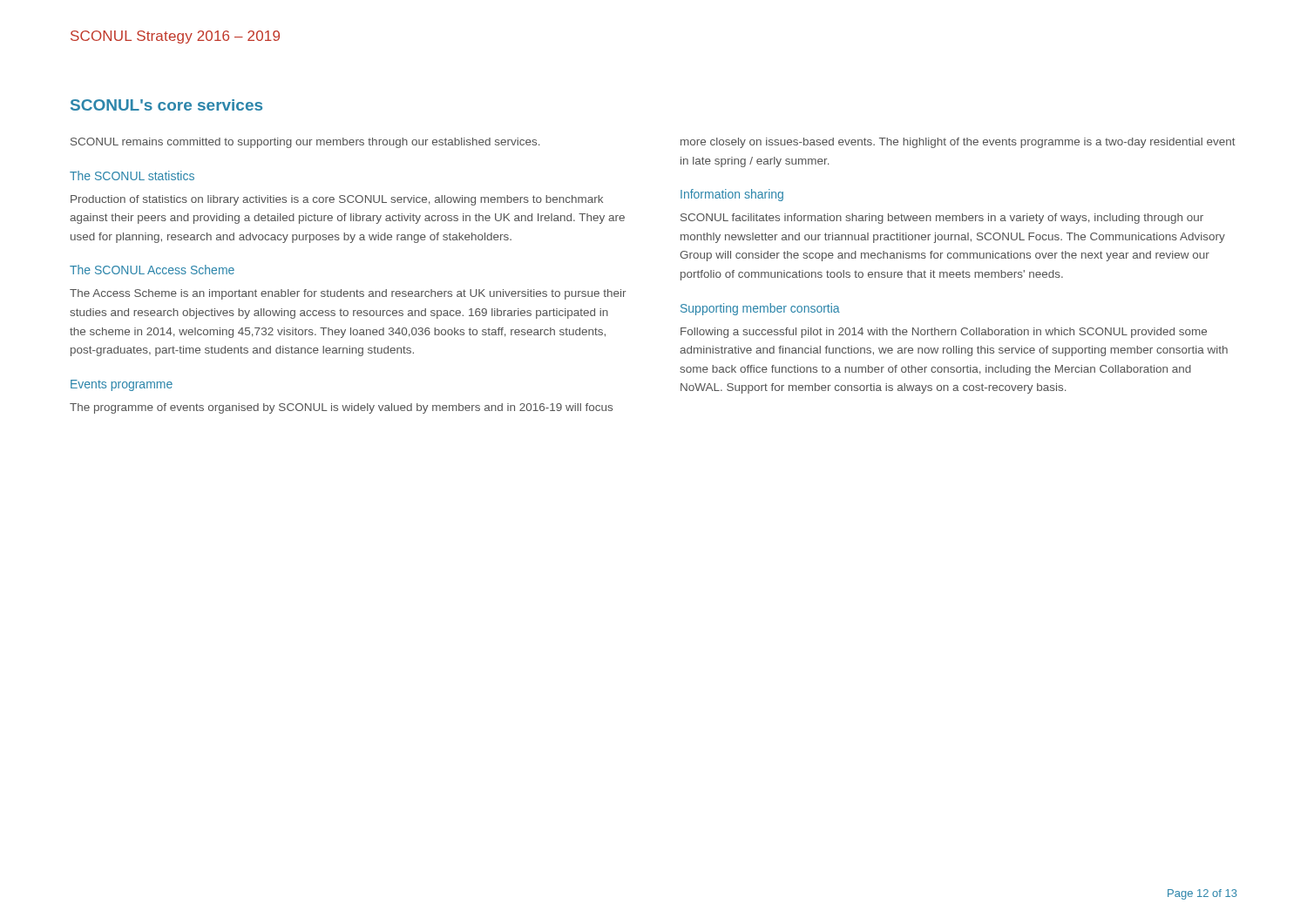Locate the text starting "SCONUL remains committed to supporting our"
This screenshot has width=1307, height=924.
click(x=305, y=142)
